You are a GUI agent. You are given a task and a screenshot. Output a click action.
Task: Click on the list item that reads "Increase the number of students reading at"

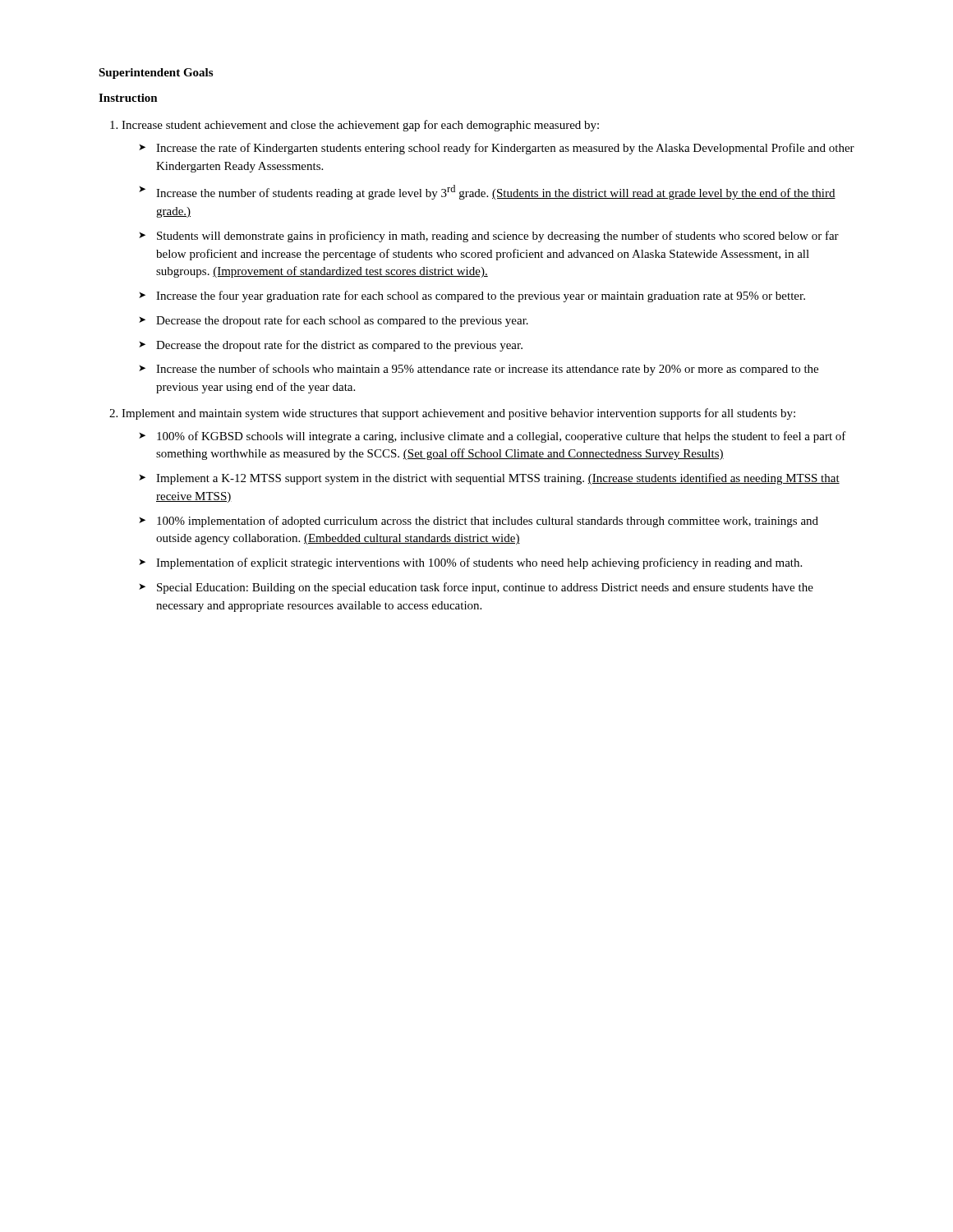click(496, 201)
